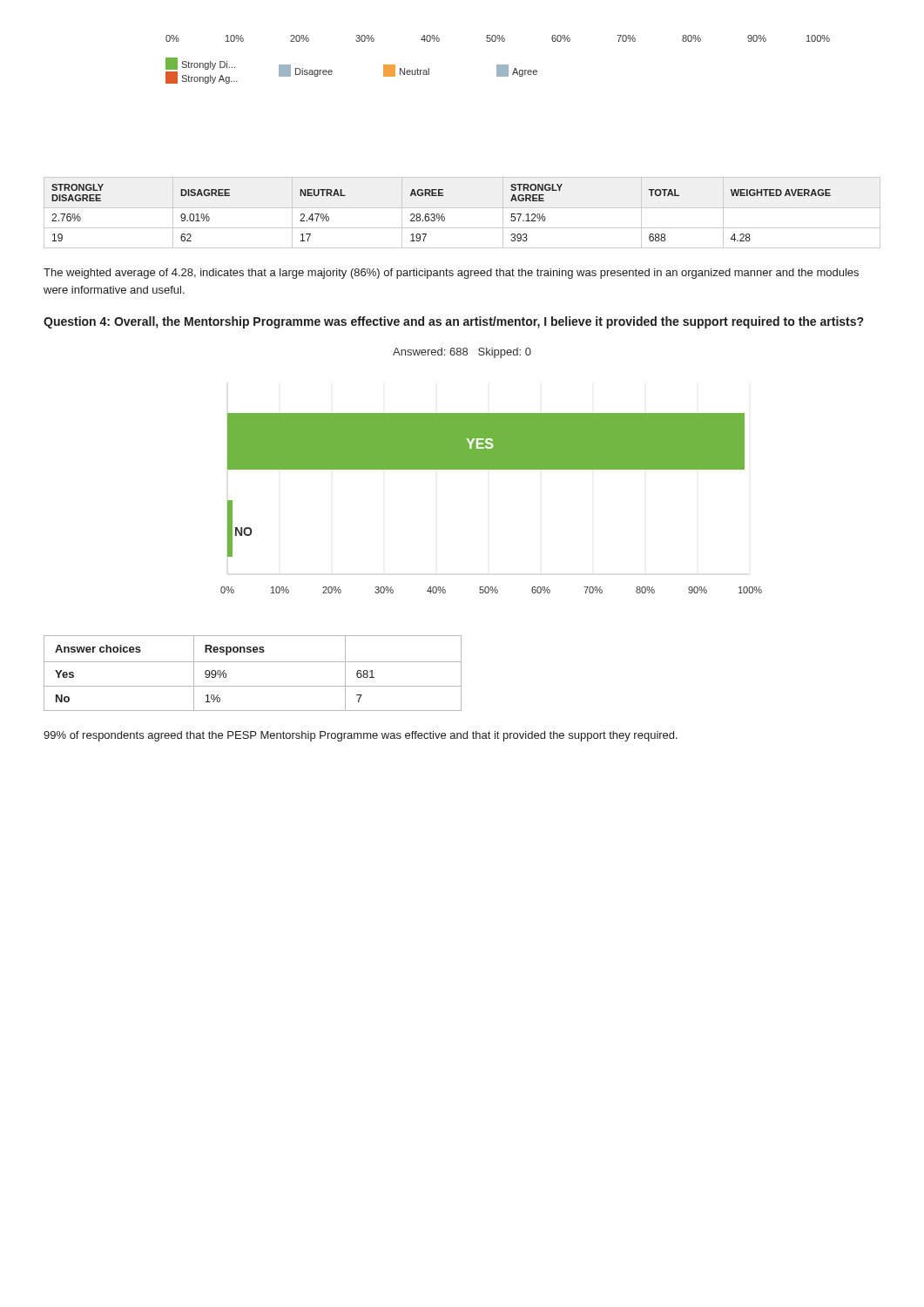The height and width of the screenshot is (1307, 924).
Task: Click on the table containing "WEIGHTED AVERAGE"
Action: (x=462, y=213)
